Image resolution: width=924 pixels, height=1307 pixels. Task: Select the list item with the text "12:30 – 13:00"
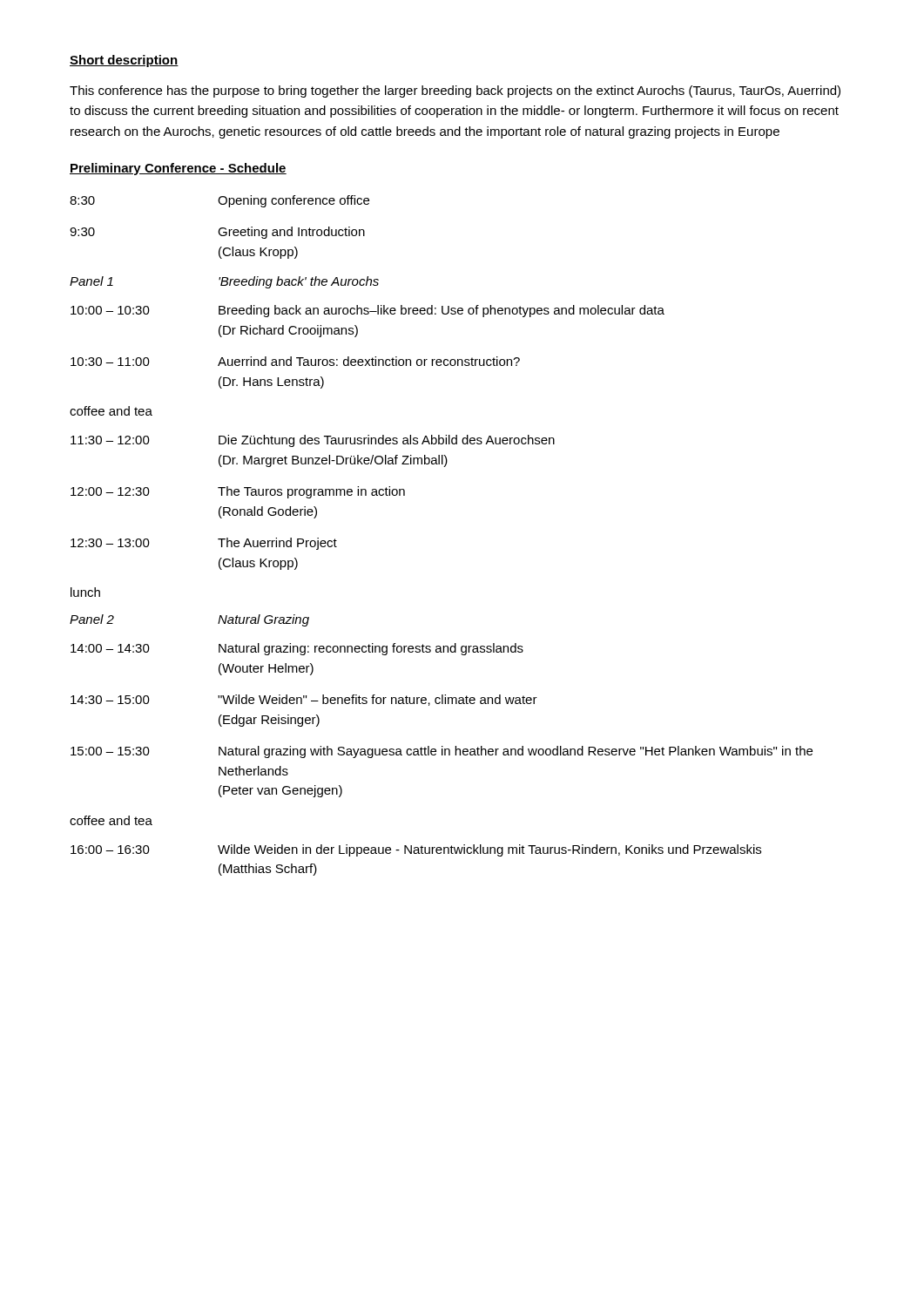pos(121,543)
